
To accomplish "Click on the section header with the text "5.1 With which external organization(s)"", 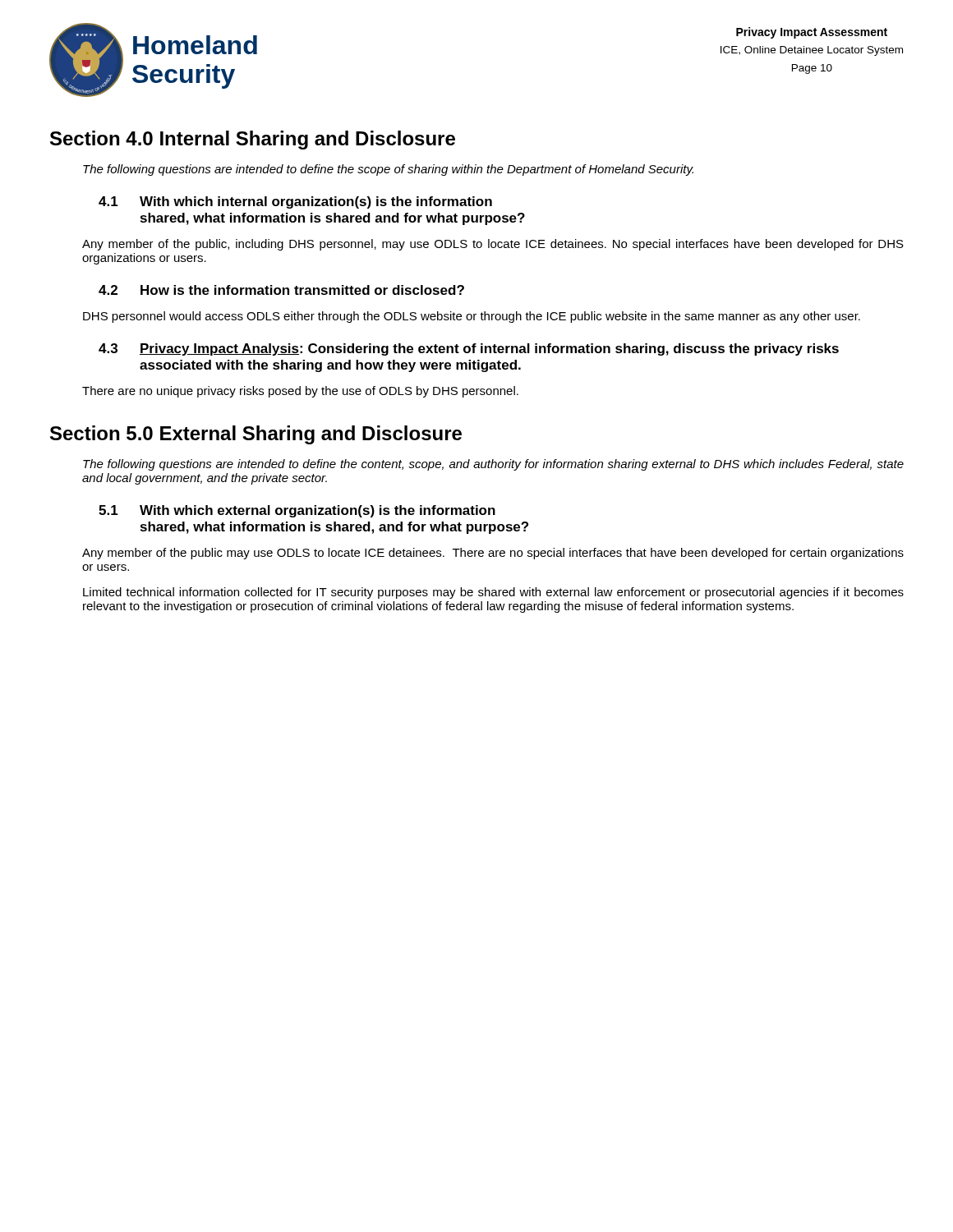I will pos(501,519).
